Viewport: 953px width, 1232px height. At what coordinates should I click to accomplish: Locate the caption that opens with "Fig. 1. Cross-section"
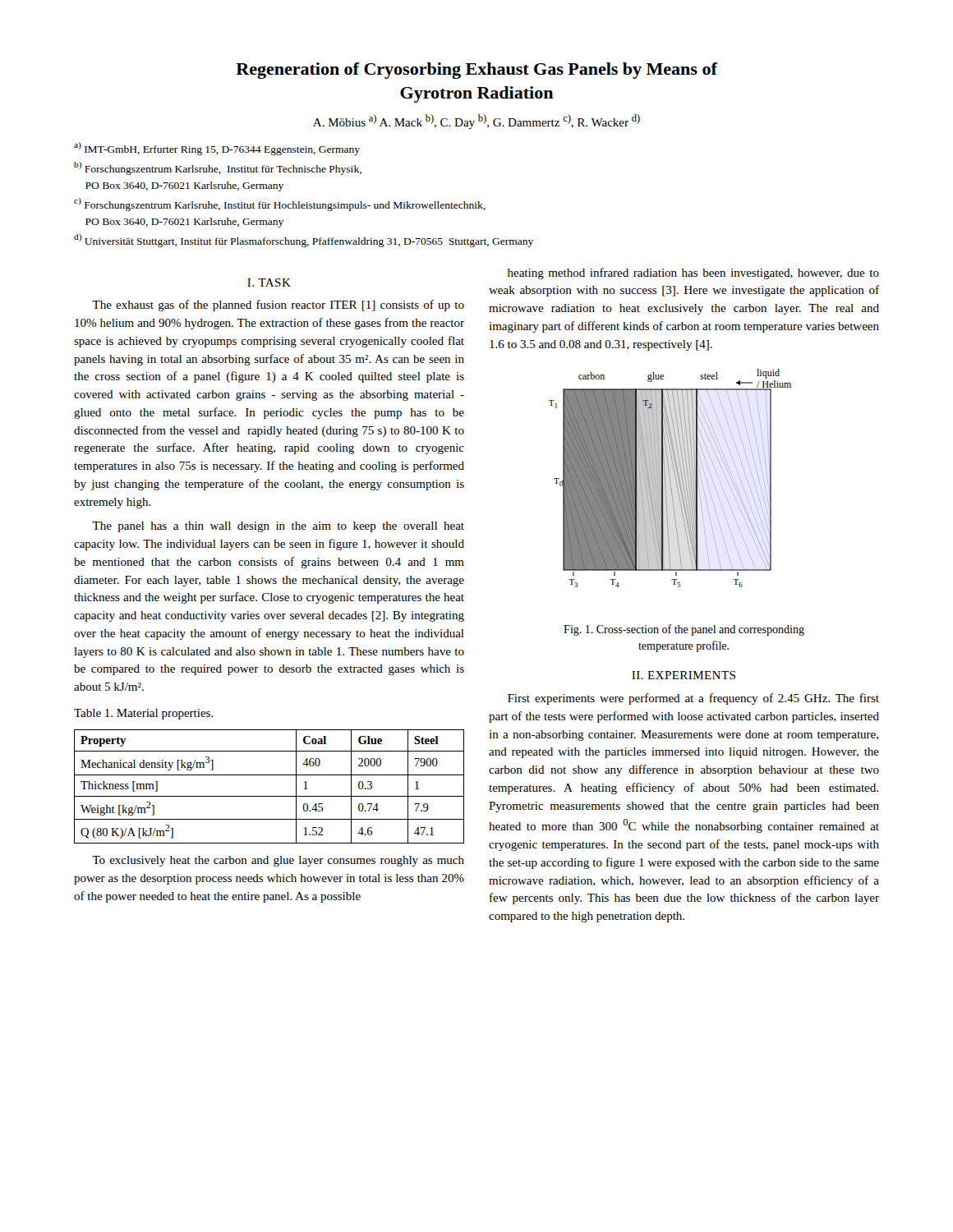tap(684, 638)
